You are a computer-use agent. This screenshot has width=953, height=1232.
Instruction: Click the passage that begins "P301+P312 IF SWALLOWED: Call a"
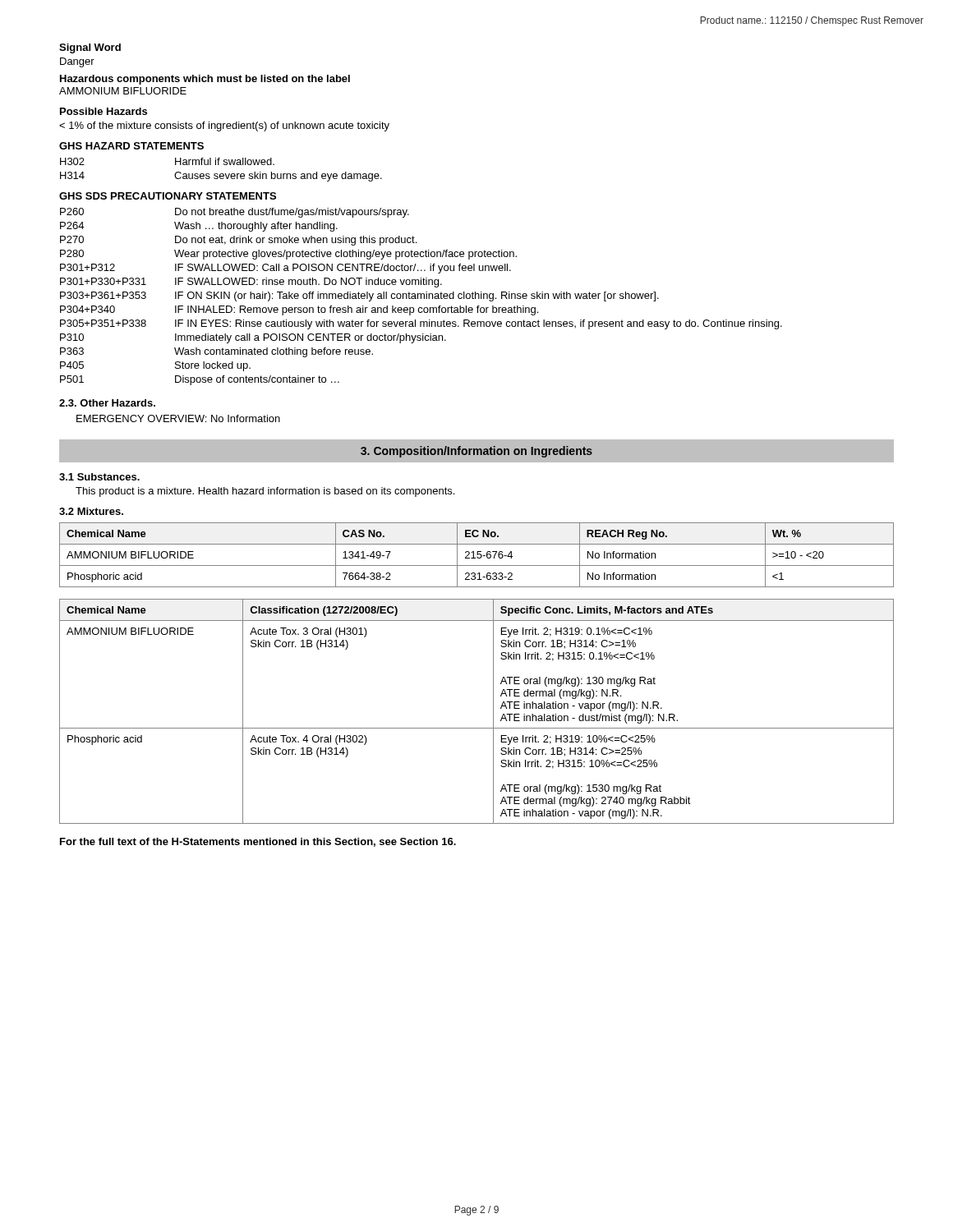[x=476, y=267]
